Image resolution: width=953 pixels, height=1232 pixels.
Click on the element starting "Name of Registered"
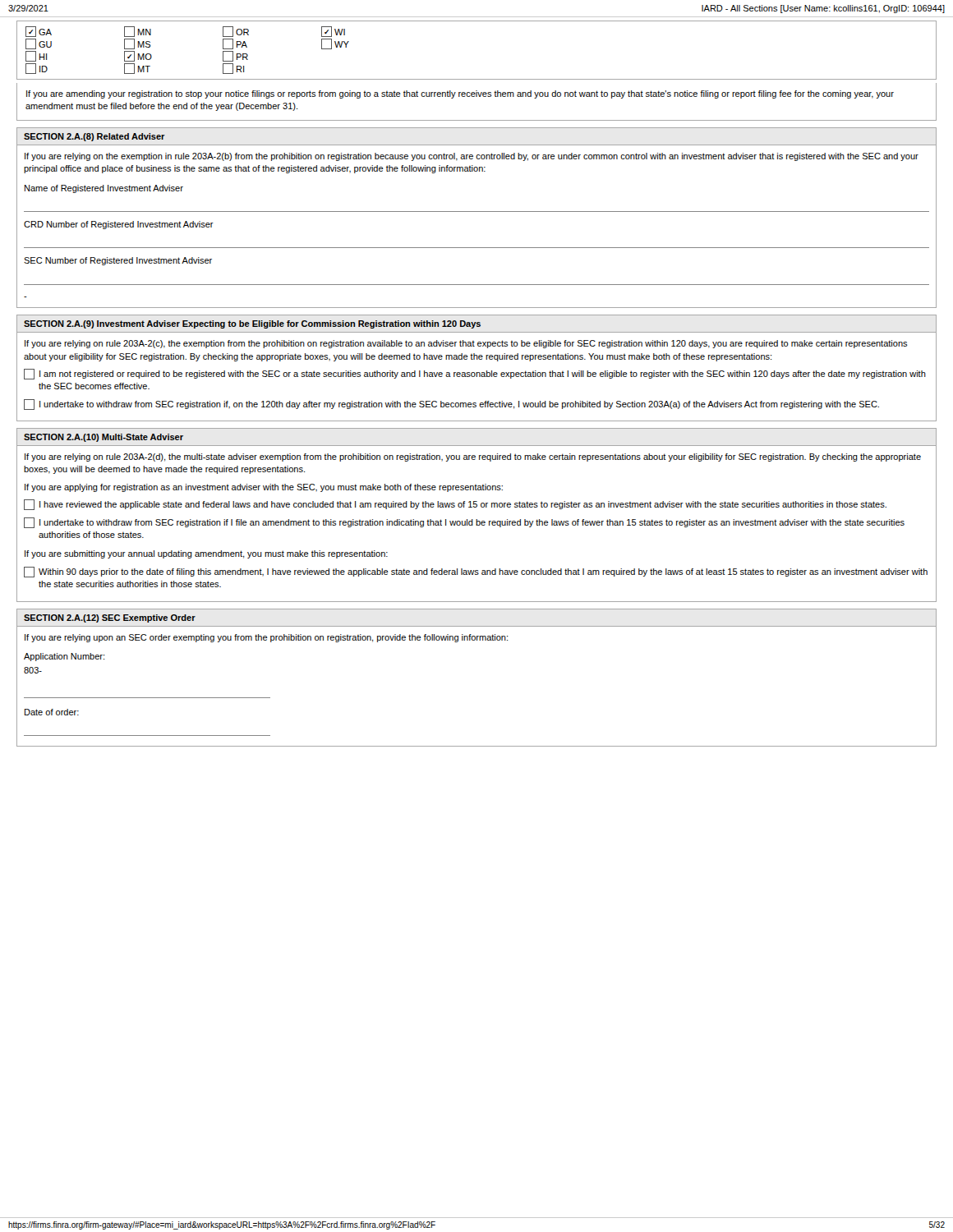tap(103, 188)
